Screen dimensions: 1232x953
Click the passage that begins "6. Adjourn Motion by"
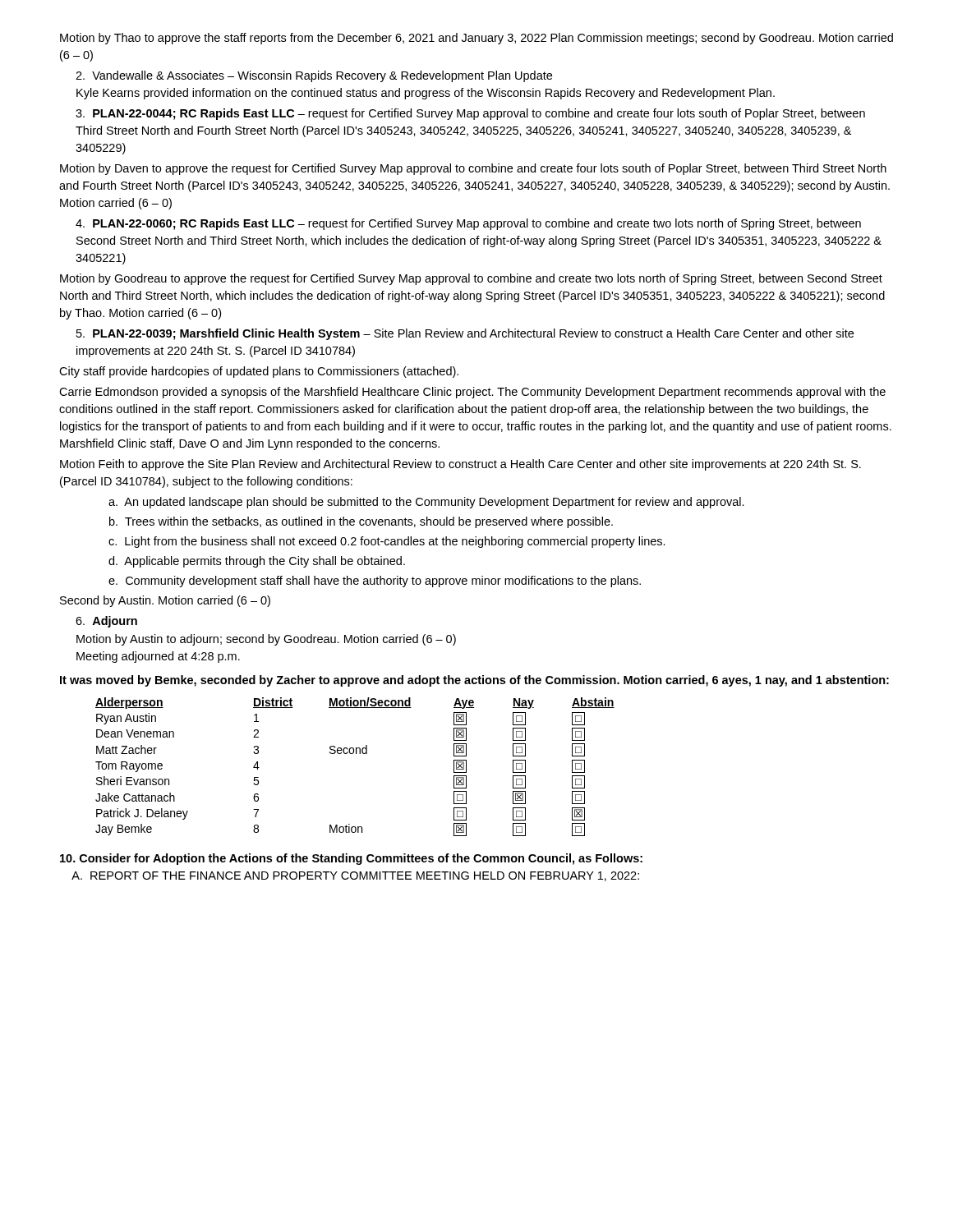pyautogui.click(x=266, y=639)
